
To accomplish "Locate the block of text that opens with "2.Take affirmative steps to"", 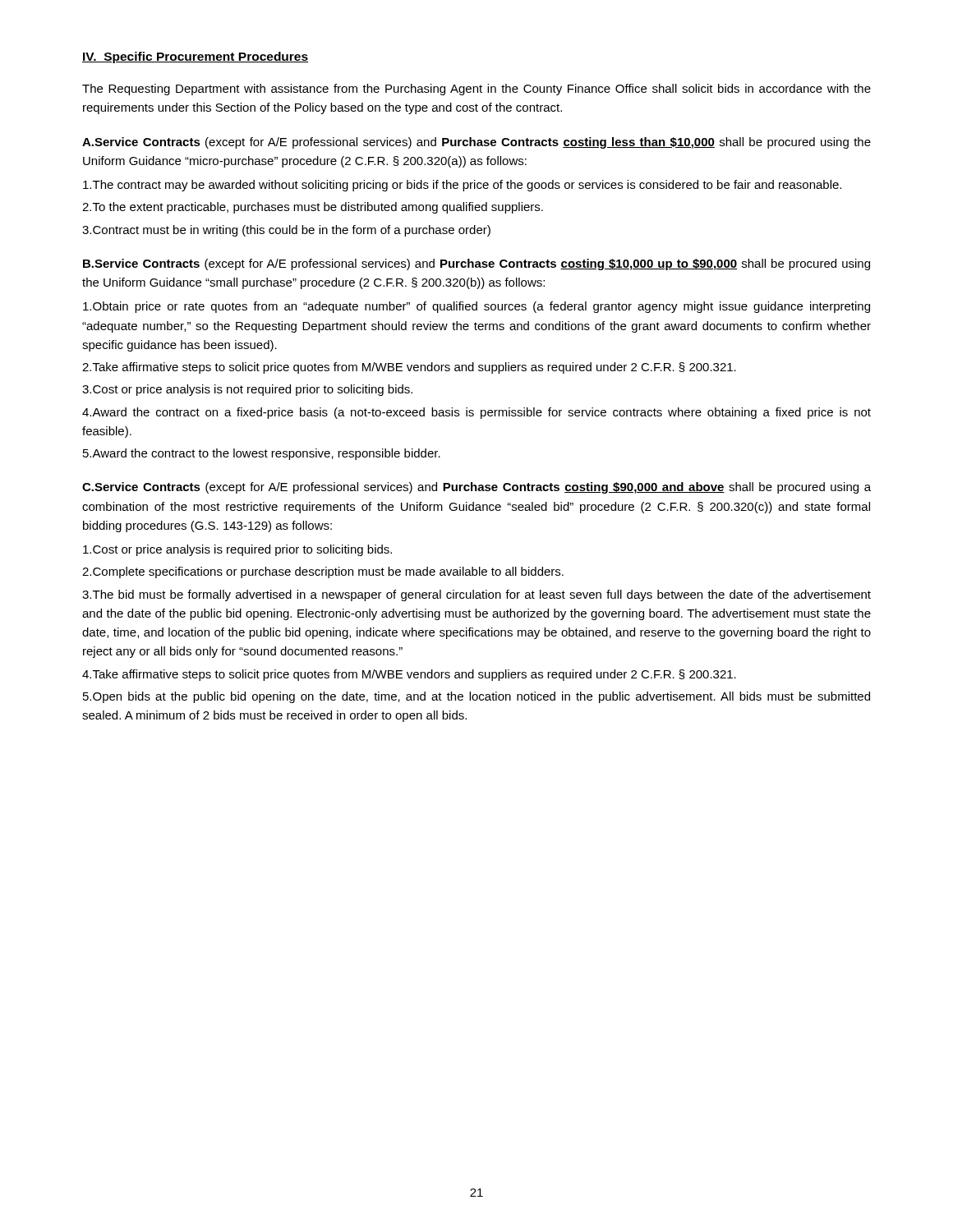I will (409, 367).
